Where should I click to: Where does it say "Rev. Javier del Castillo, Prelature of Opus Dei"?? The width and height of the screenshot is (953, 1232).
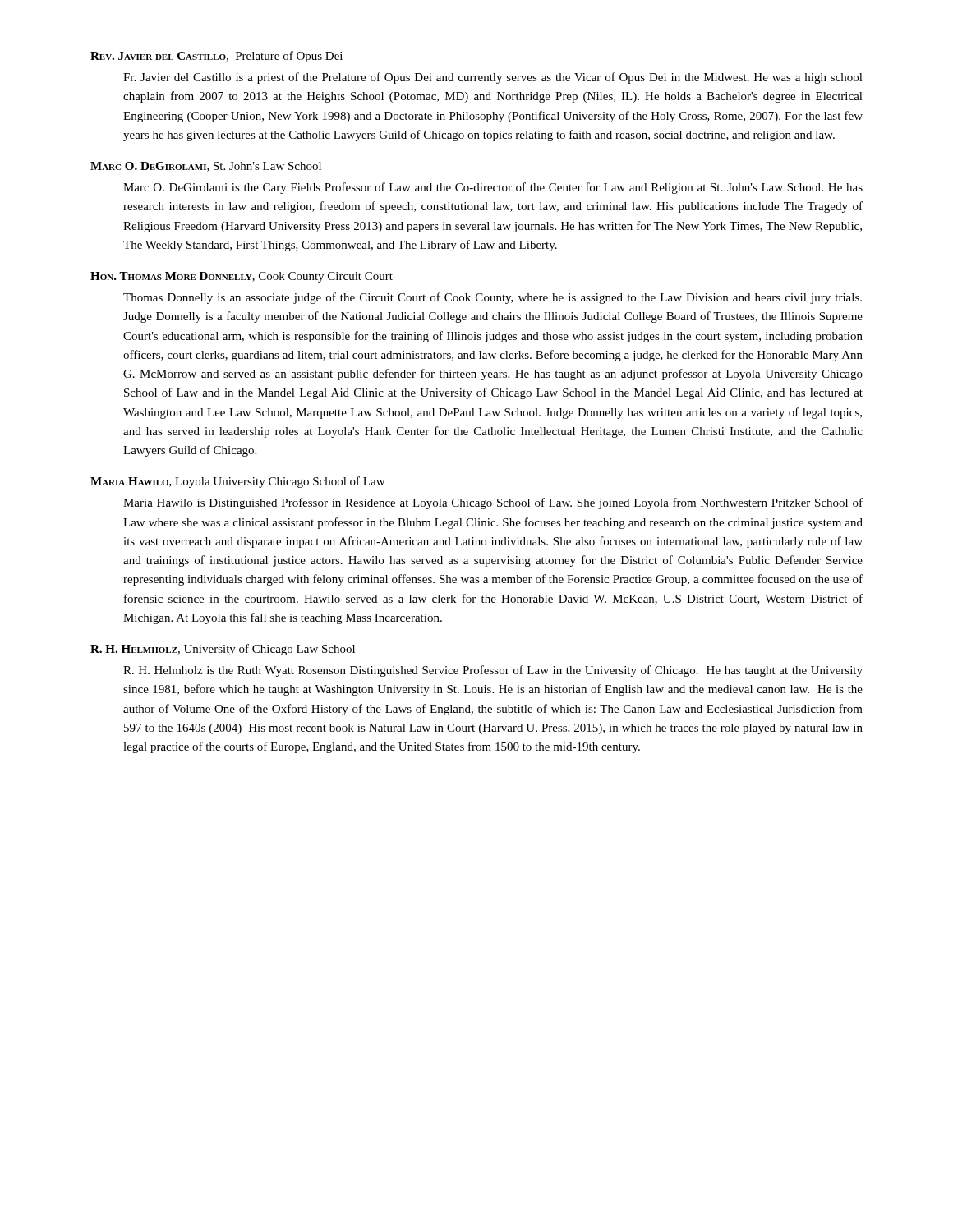(x=217, y=56)
